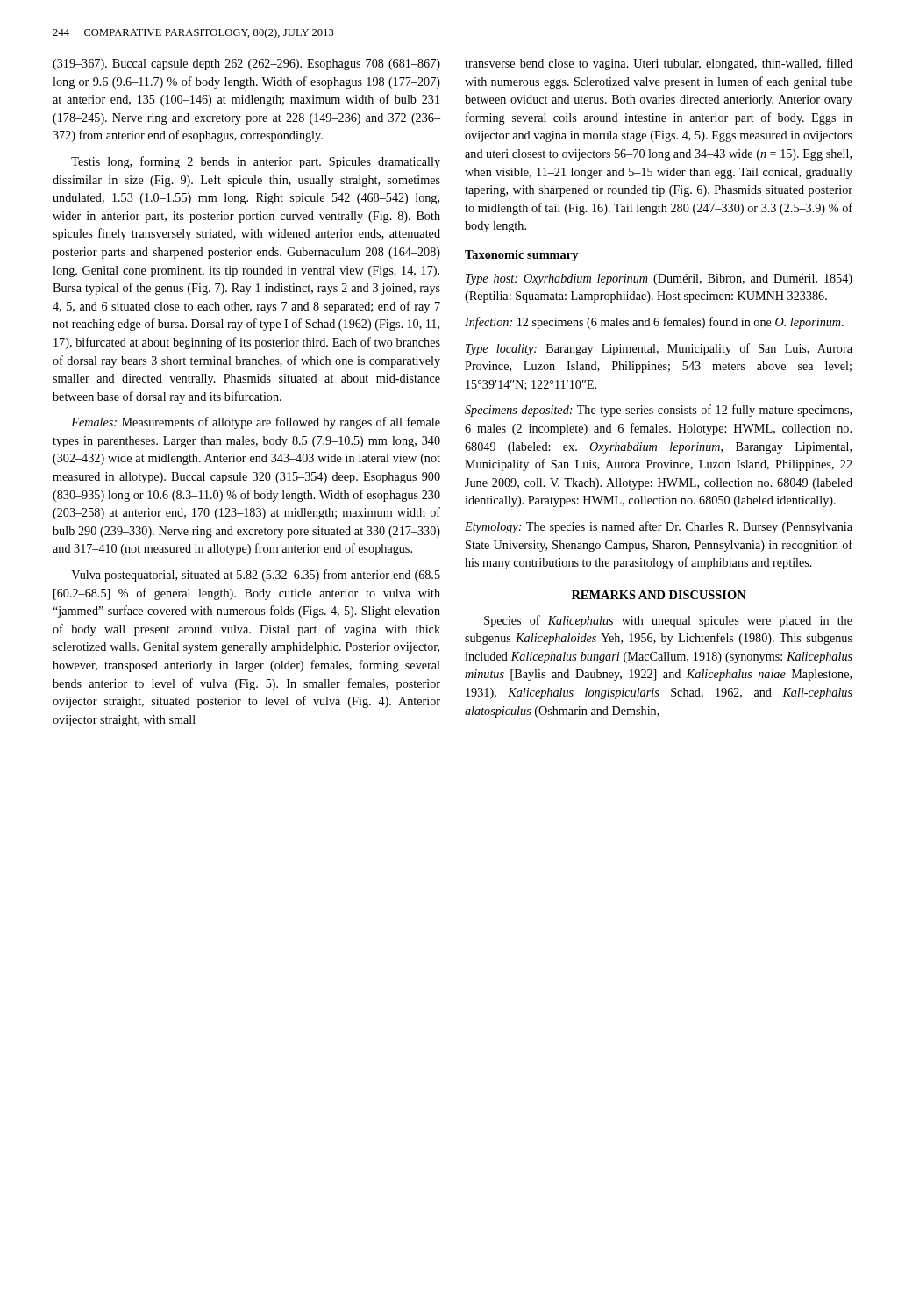This screenshot has width=905, height=1316.
Task: Click the passage that begins "Vulva postequatorial, situated at 5.82 (5.32–6.35)"
Action: 246,647
